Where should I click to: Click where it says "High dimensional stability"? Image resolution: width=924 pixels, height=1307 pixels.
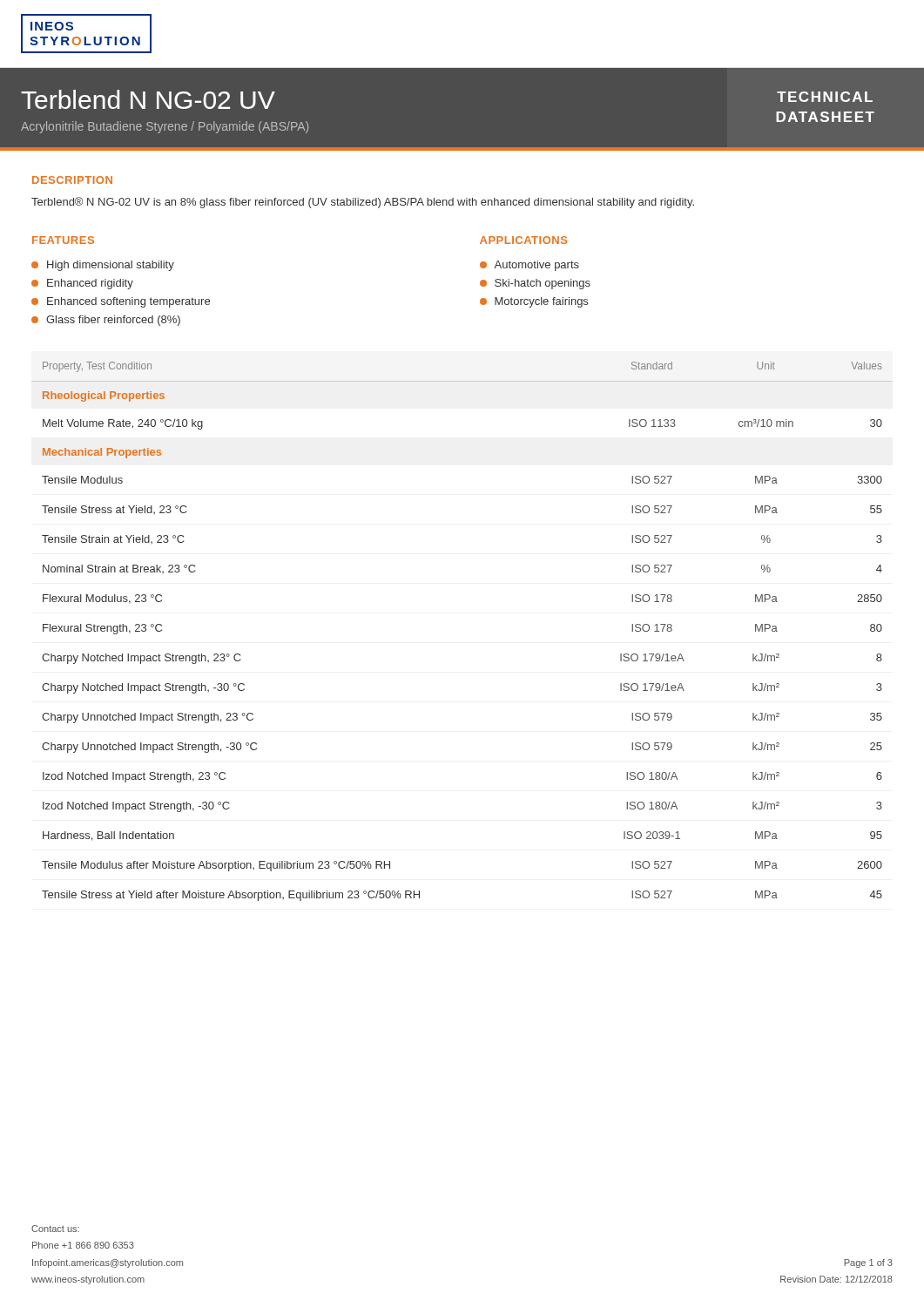(103, 265)
